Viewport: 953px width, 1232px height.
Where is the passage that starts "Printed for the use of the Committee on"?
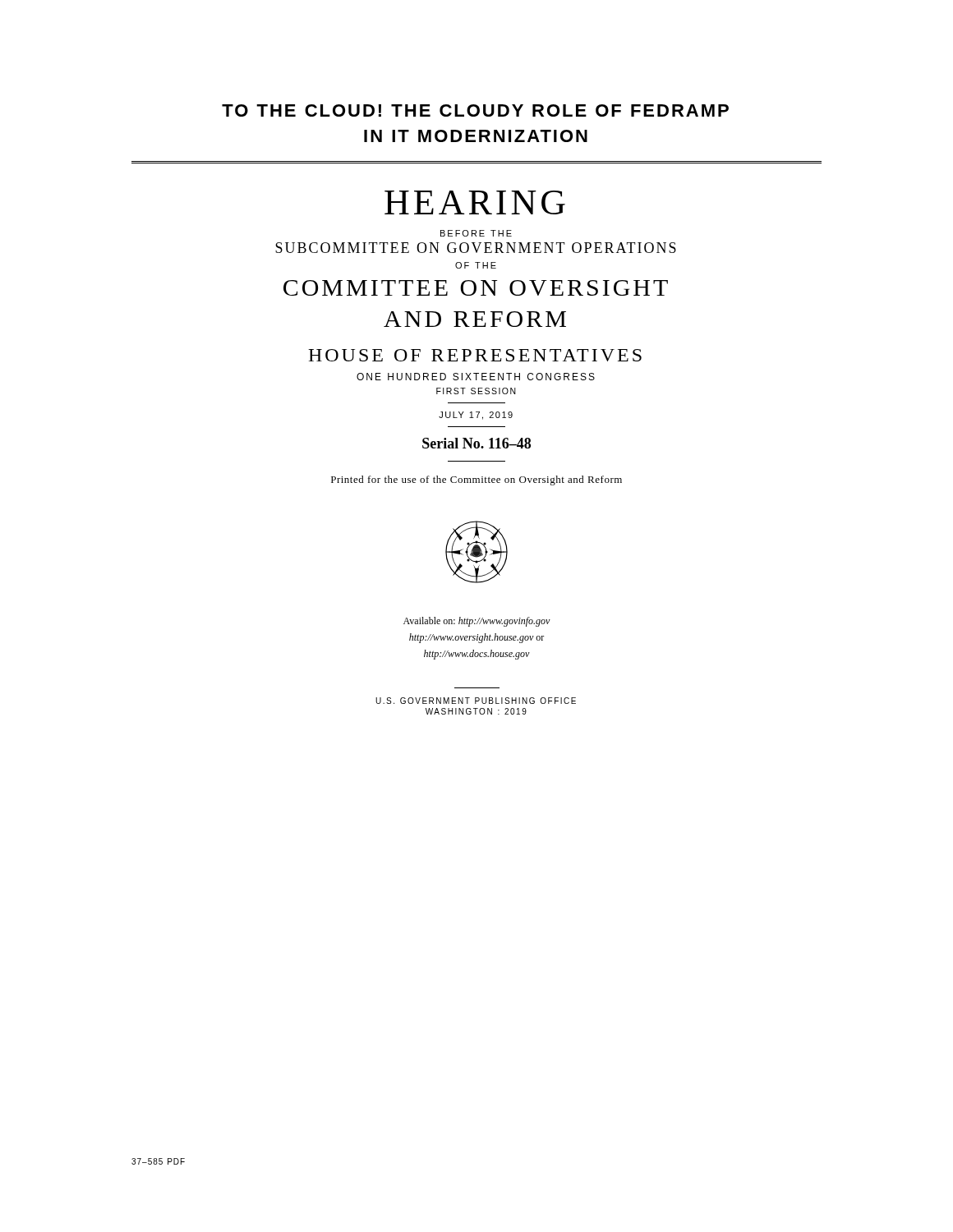pyautogui.click(x=476, y=479)
